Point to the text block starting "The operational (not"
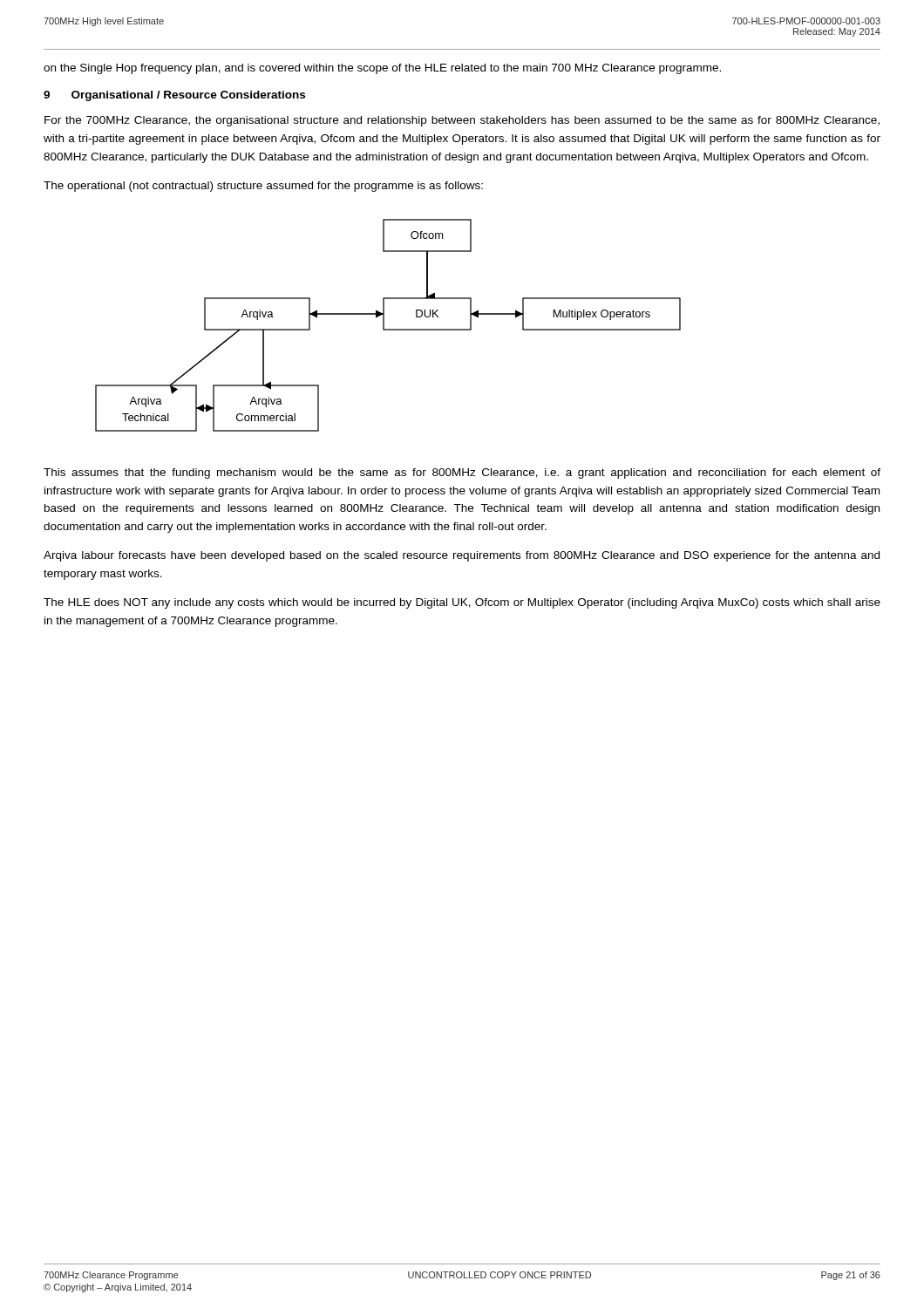 point(264,185)
